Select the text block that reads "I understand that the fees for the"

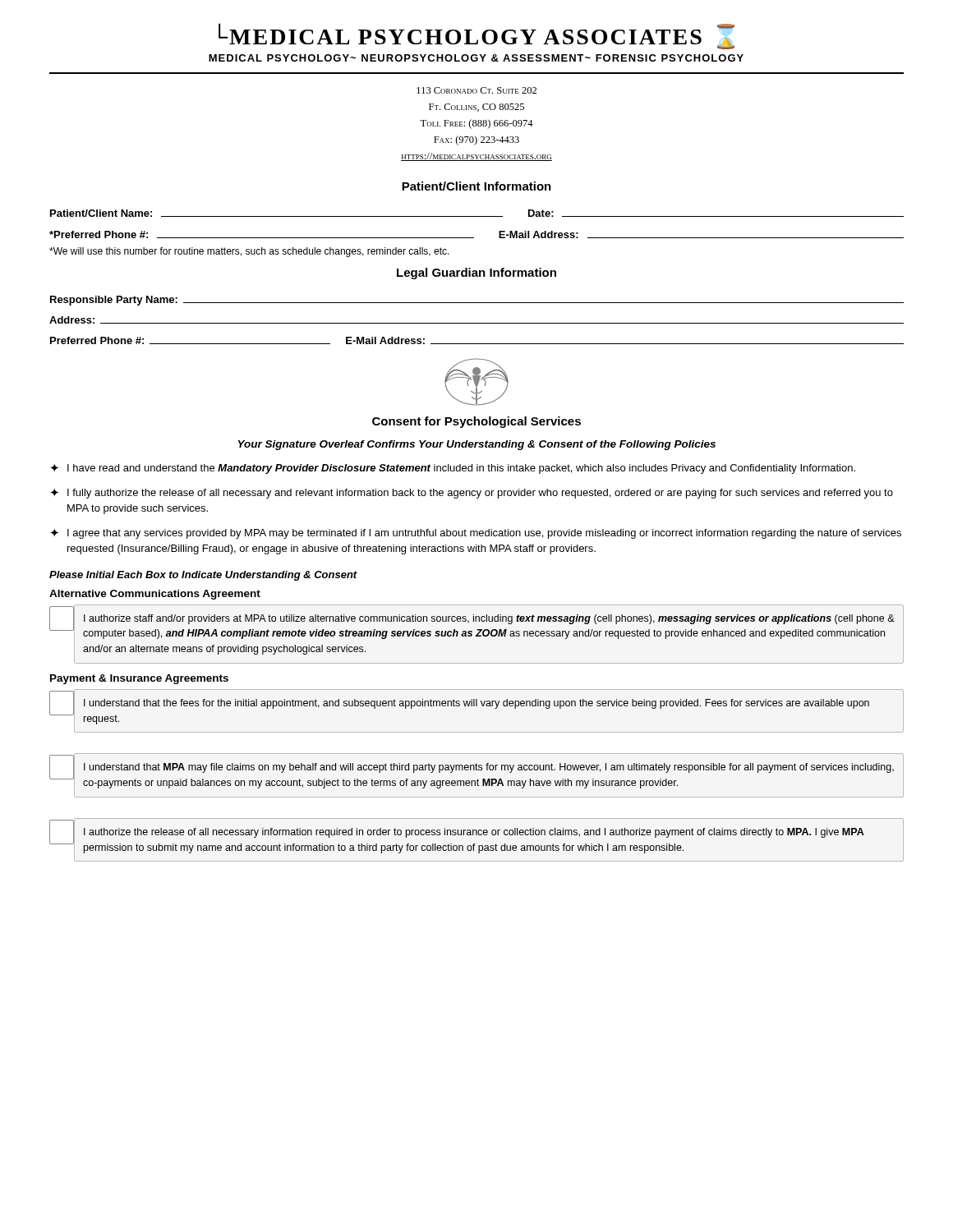[476, 711]
